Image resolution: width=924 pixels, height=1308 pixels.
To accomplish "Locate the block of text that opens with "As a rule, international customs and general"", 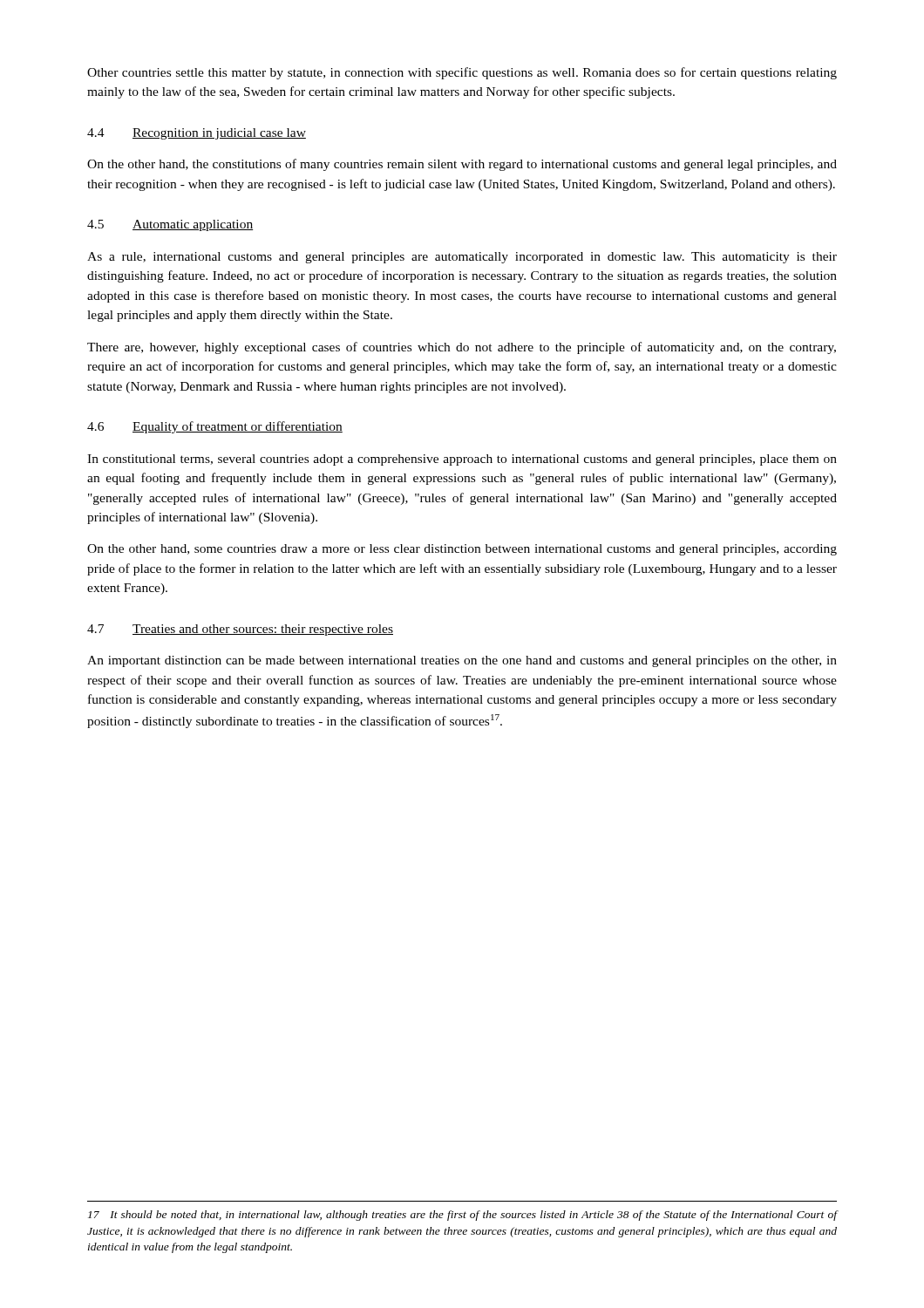I will point(462,286).
